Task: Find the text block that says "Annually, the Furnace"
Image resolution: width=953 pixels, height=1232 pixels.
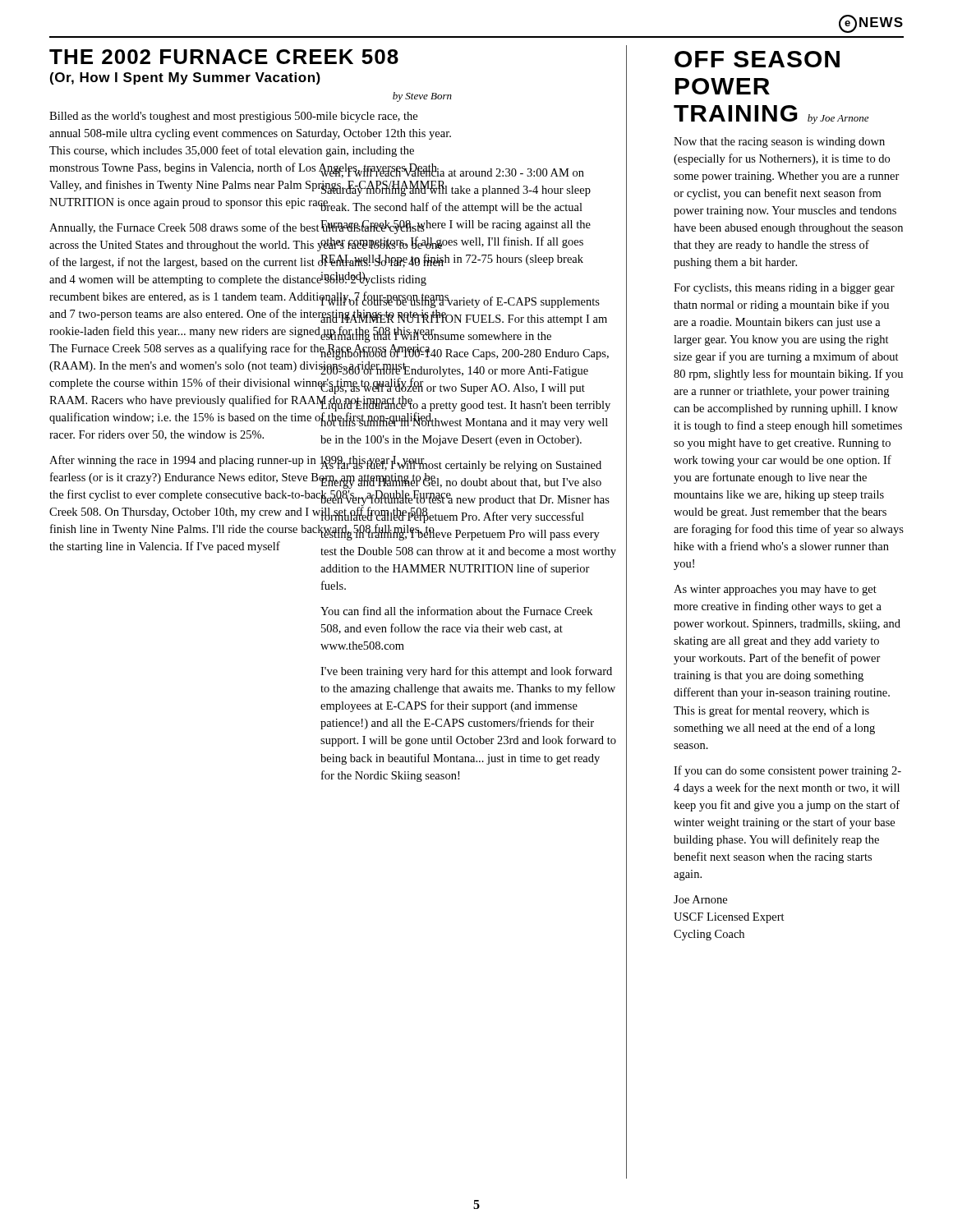Action: pyautogui.click(x=249, y=331)
